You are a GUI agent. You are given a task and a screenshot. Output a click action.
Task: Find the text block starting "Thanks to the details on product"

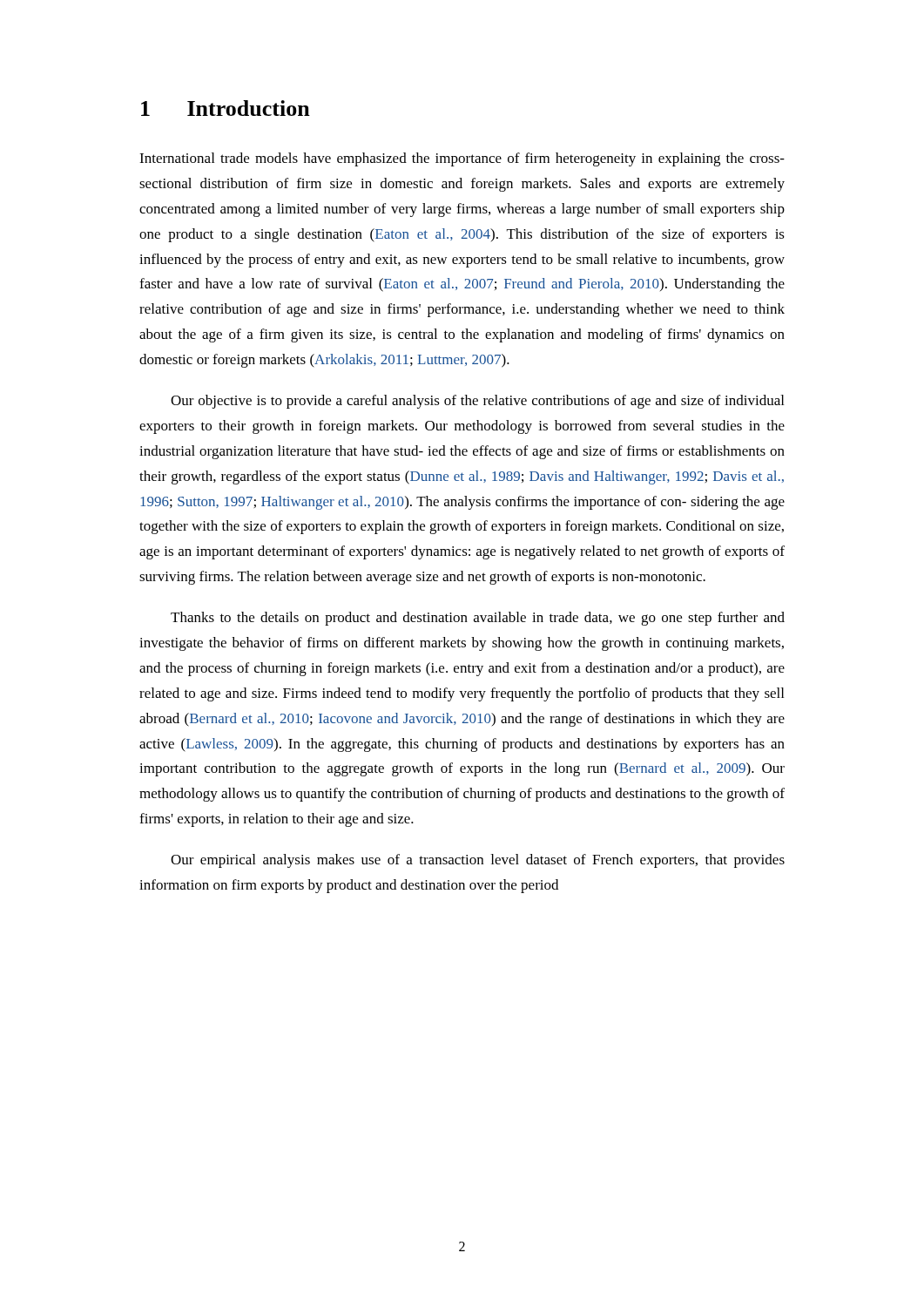click(462, 719)
